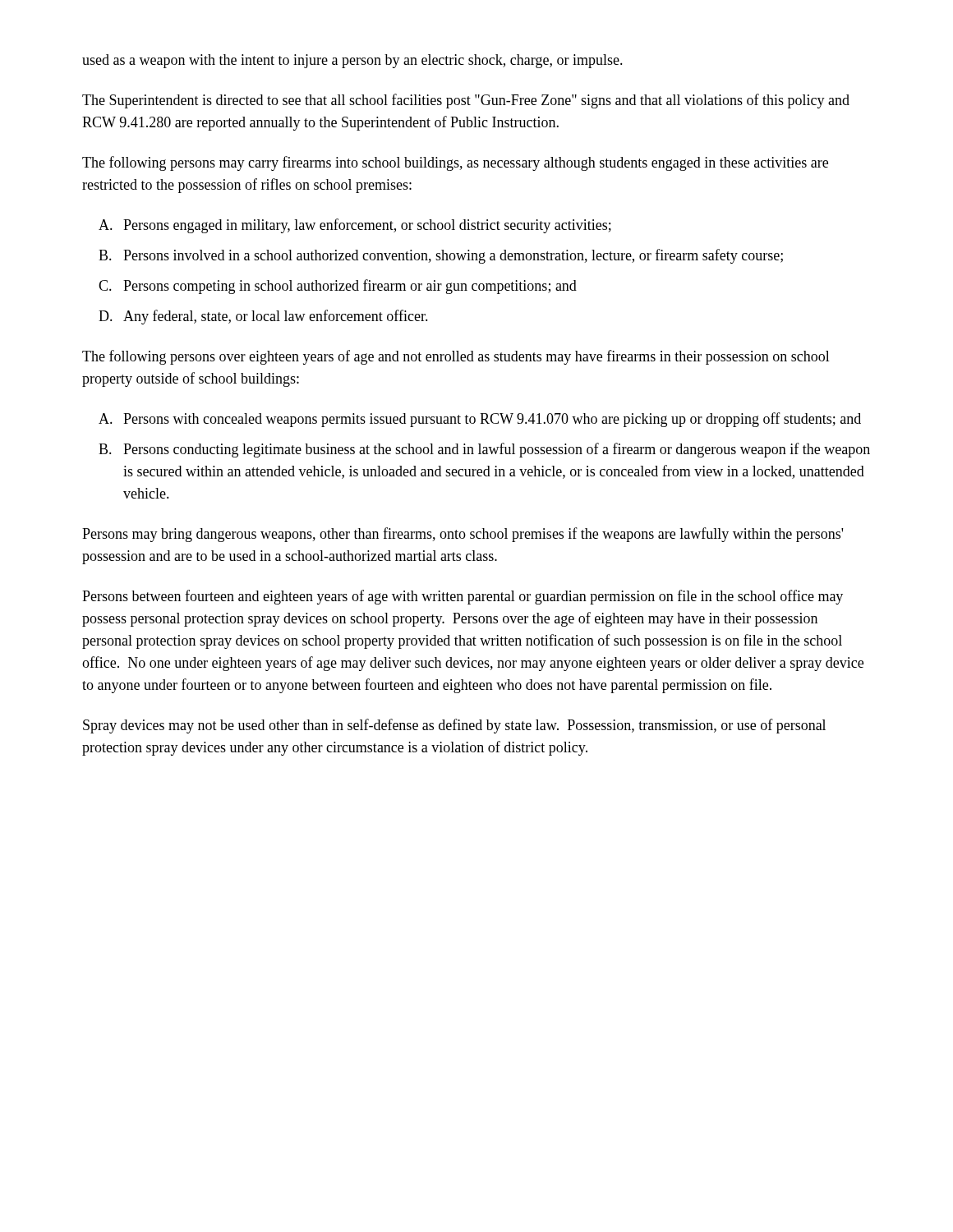Find the text block containing "Spray devices may not"

(x=454, y=736)
